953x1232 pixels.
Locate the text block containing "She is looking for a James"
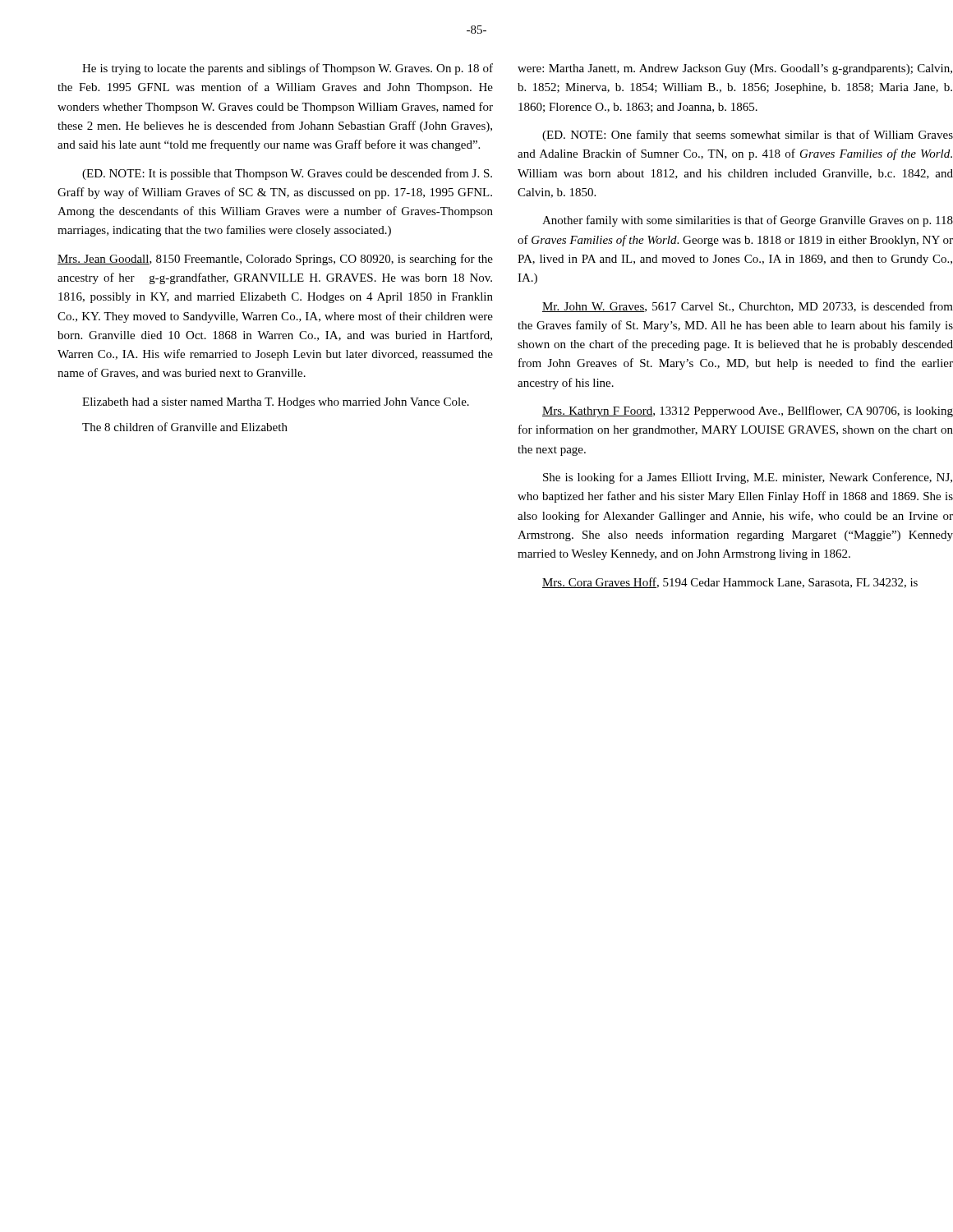coord(735,516)
